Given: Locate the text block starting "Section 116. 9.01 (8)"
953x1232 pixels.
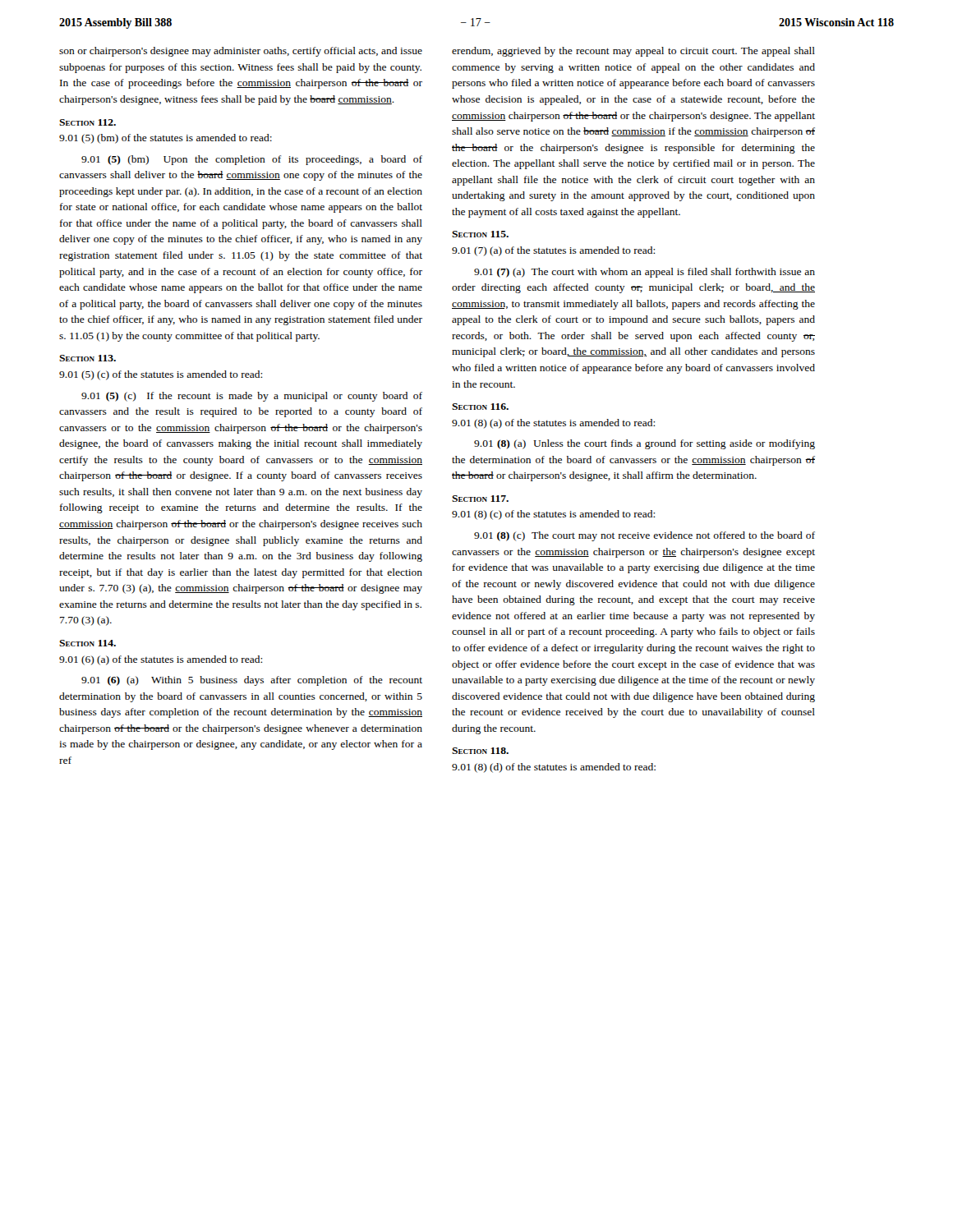Looking at the screenshot, I should coord(633,413).
